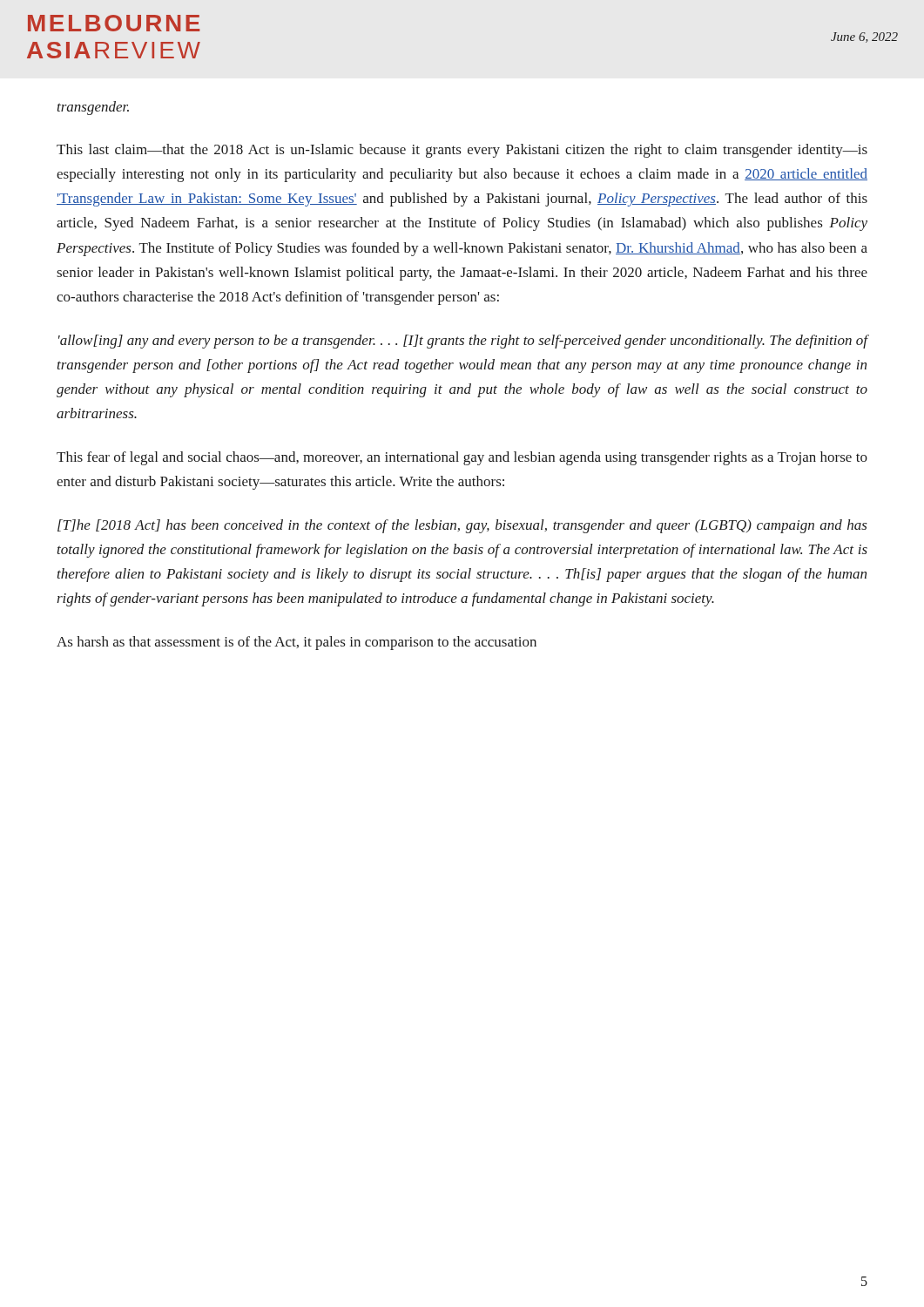The height and width of the screenshot is (1307, 924).
Task: Navigate to the text block starting "This fear of legal and"
Action: (462, 469)
